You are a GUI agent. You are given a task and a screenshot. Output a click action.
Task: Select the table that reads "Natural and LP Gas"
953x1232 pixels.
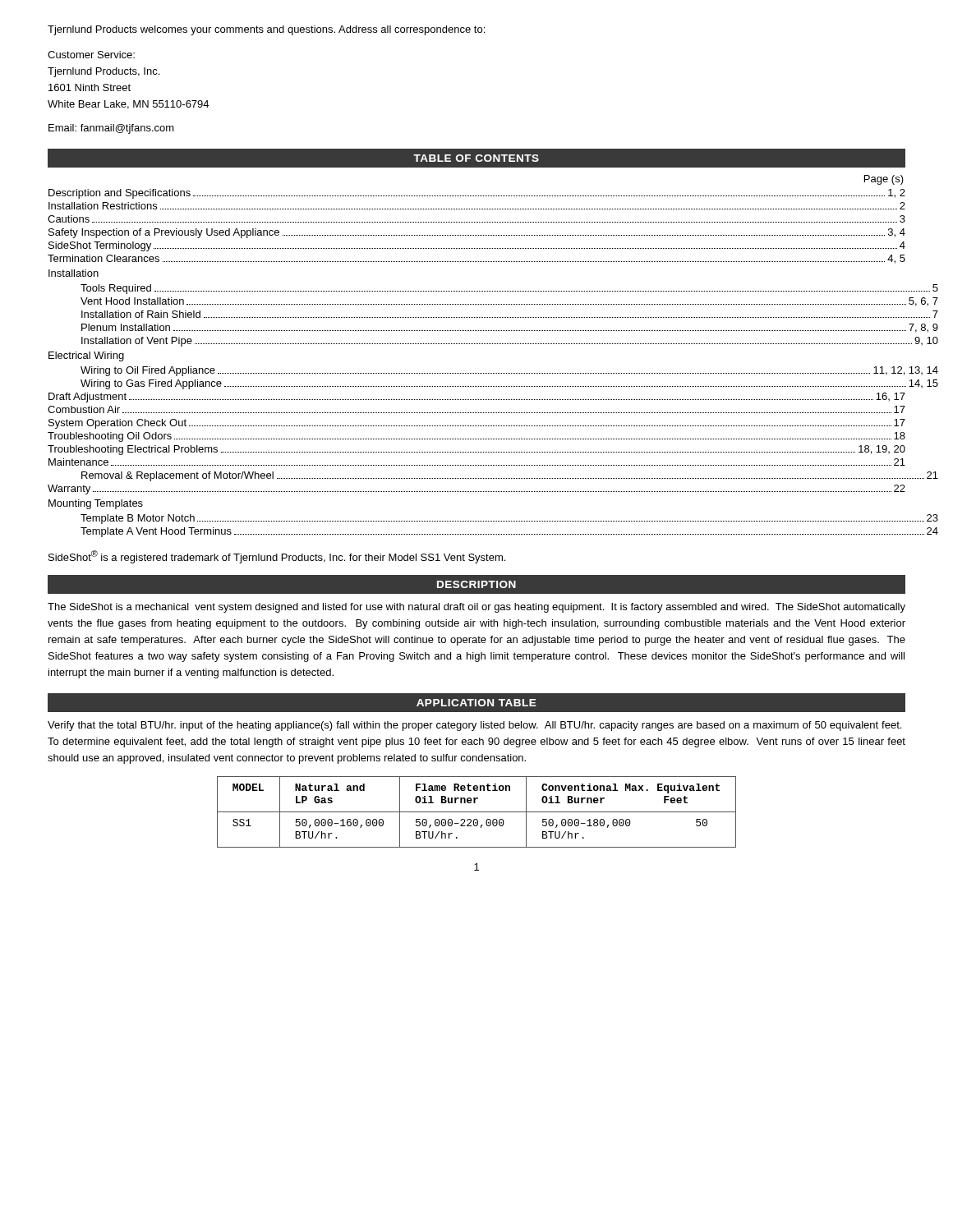(x=476, y=812)
